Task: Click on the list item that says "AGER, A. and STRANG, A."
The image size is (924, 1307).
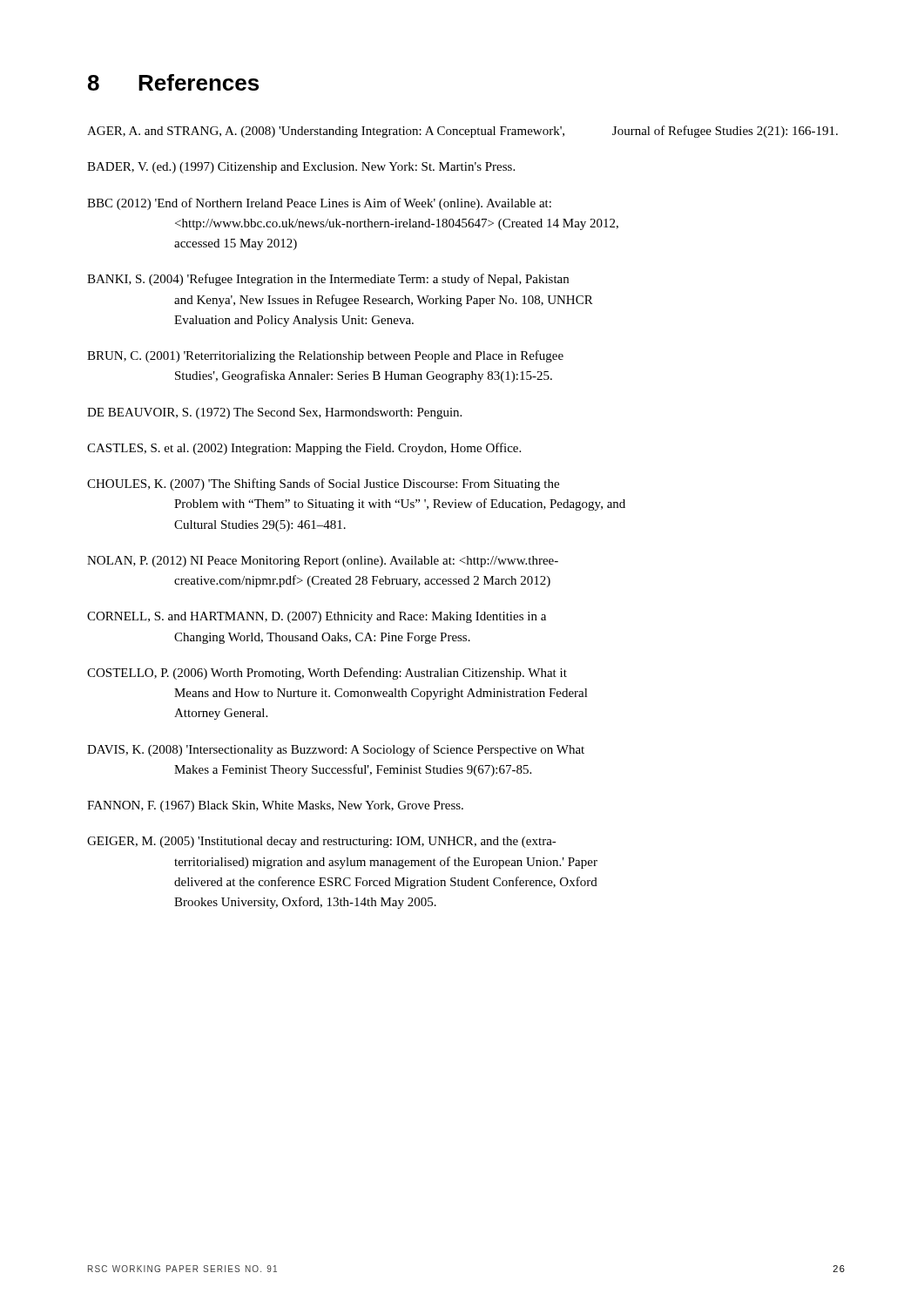Action: (463, 131)
